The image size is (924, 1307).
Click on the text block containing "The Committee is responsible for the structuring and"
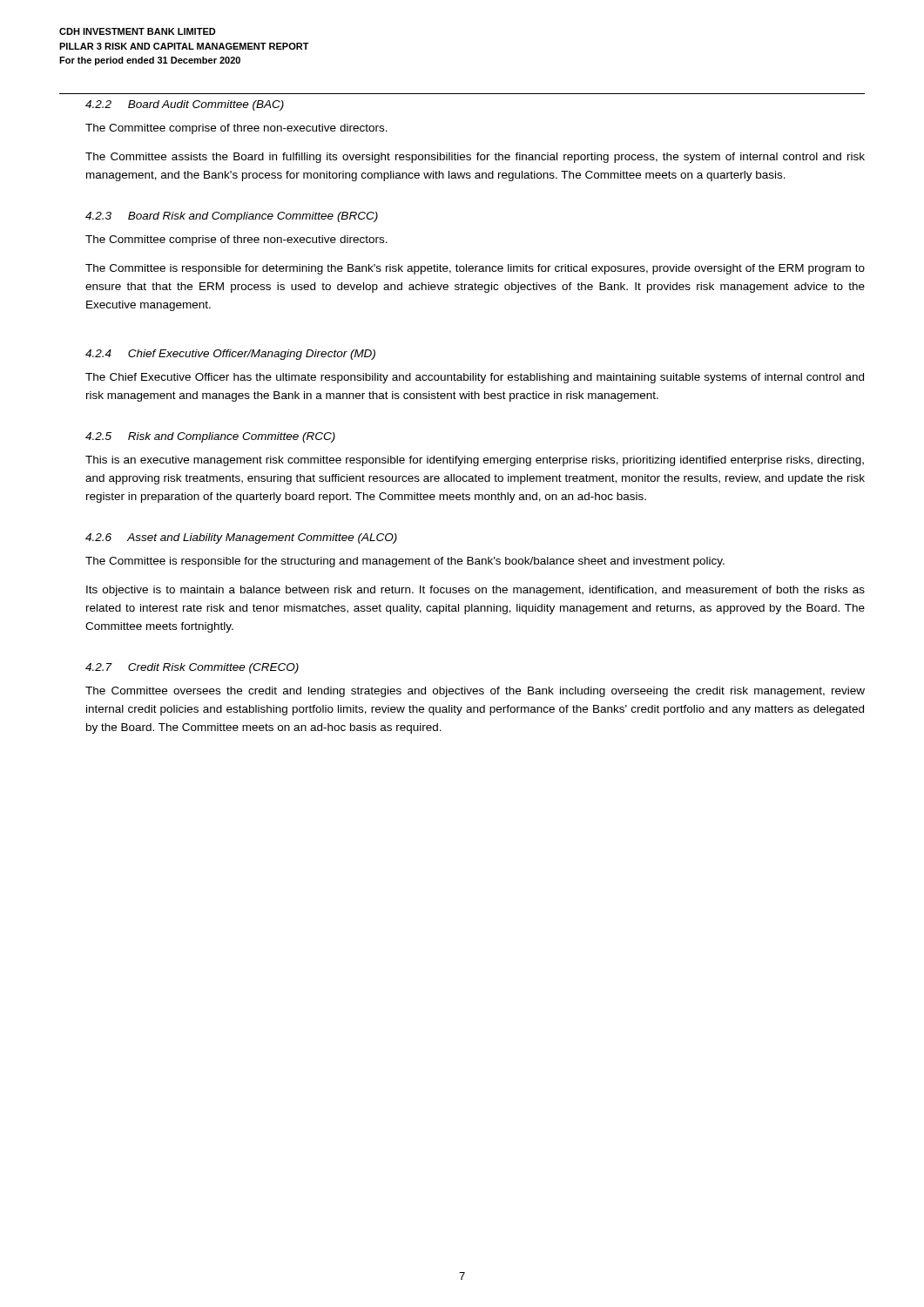click(x=405, y=561)
